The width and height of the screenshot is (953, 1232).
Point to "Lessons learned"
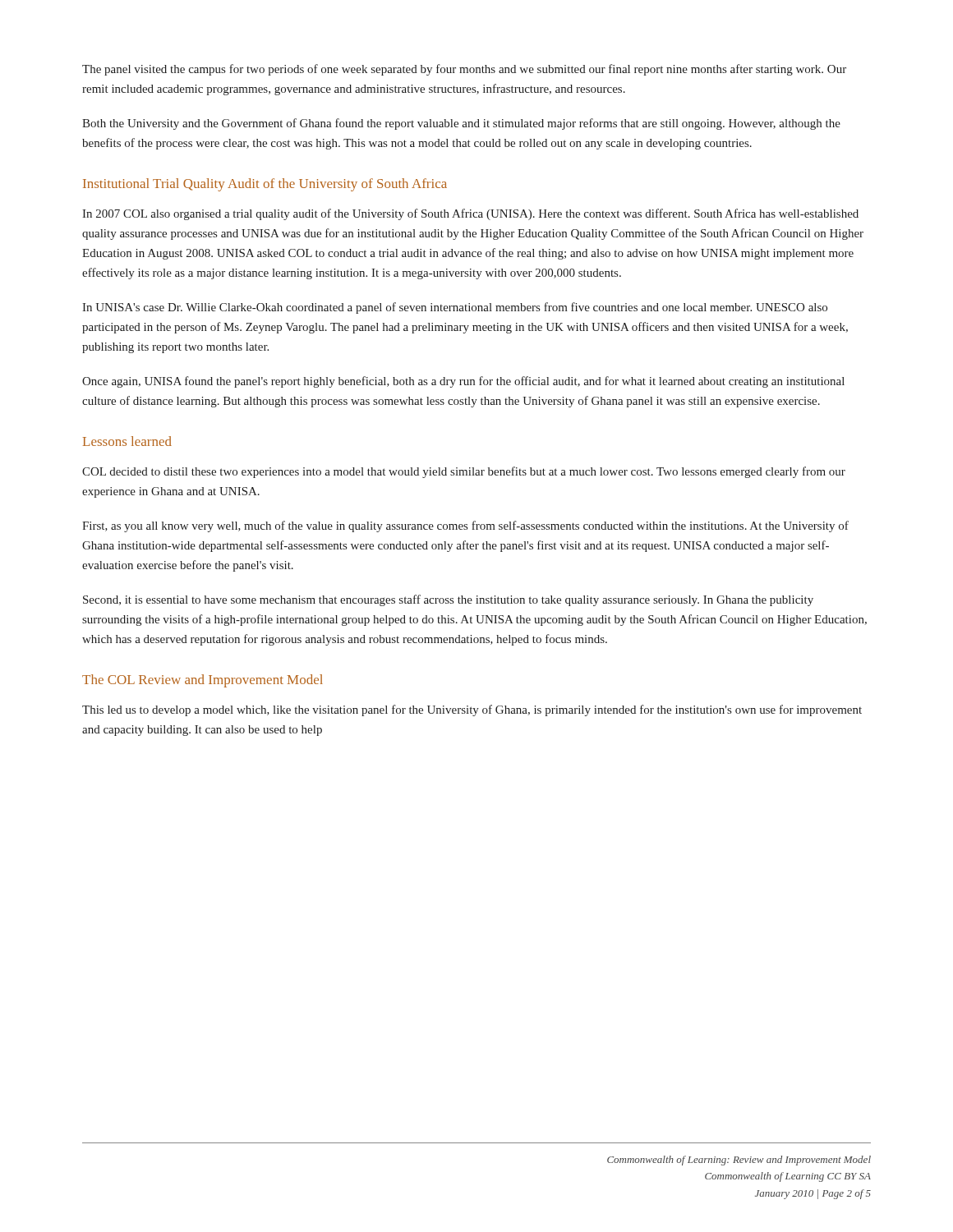click(127, 441)
